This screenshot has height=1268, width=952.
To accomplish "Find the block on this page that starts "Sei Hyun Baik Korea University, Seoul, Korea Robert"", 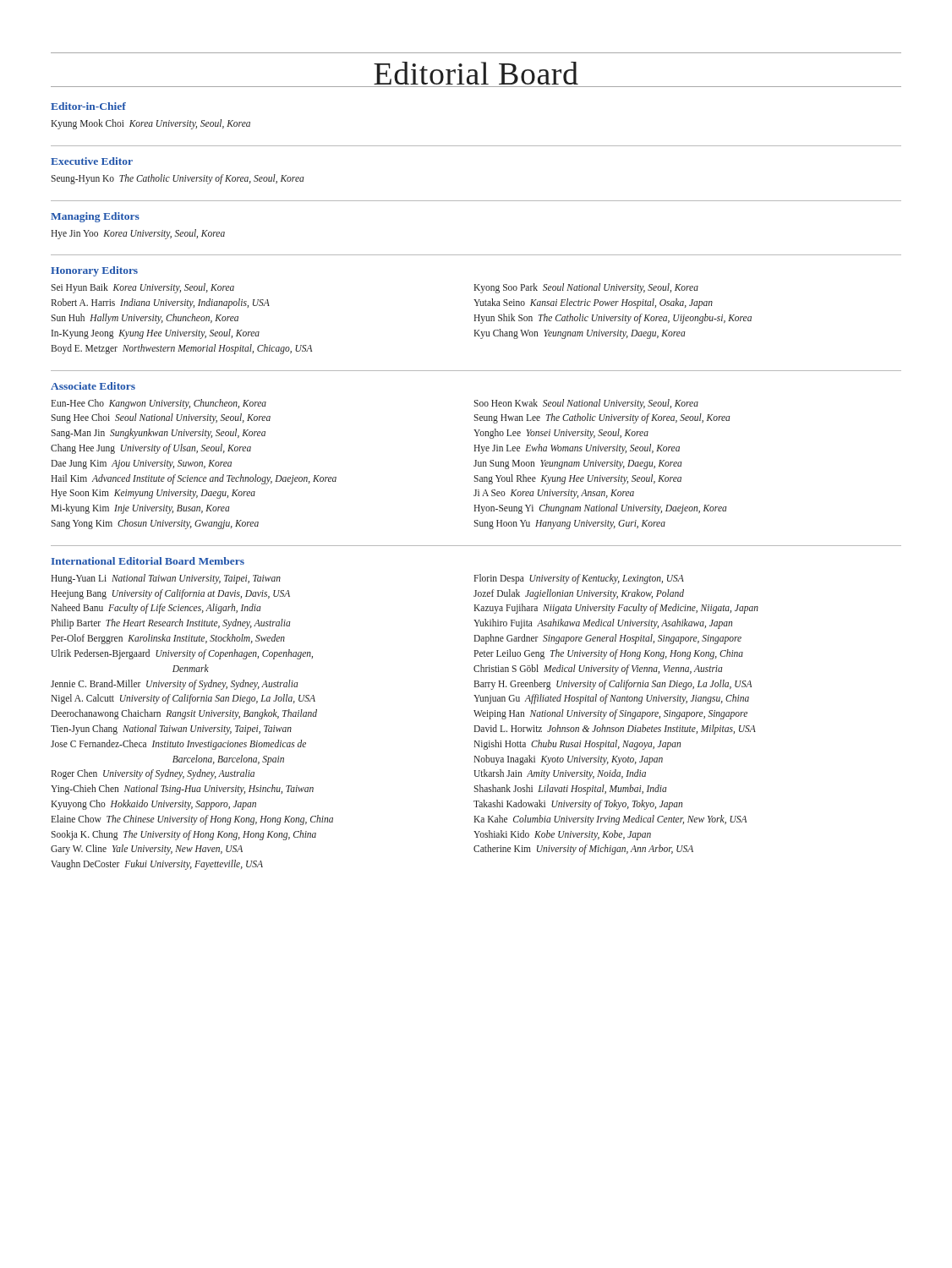I will (x=182, y=318).
